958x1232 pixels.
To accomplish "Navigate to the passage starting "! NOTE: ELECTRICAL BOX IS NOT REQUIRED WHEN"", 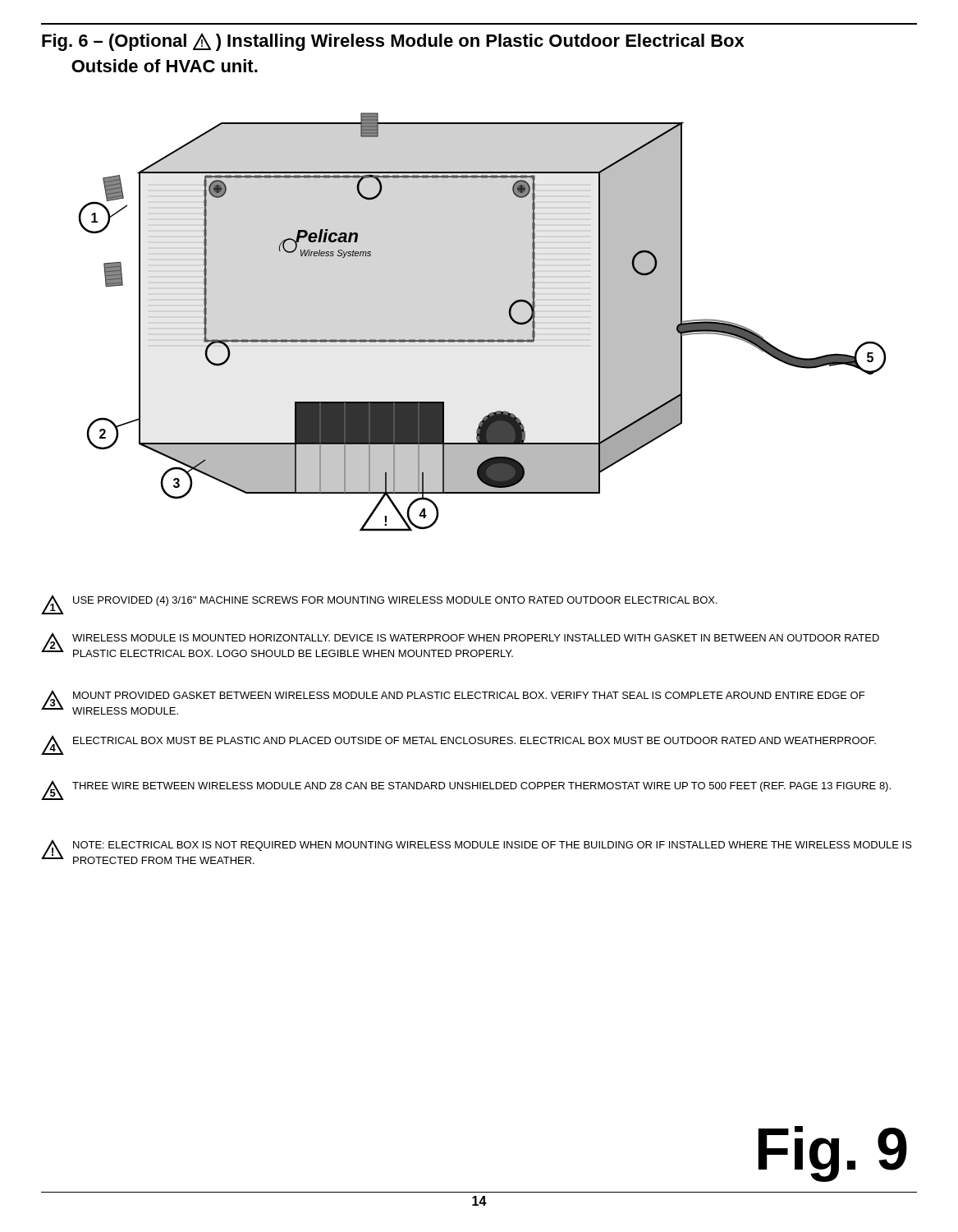I will click(479, 853).
